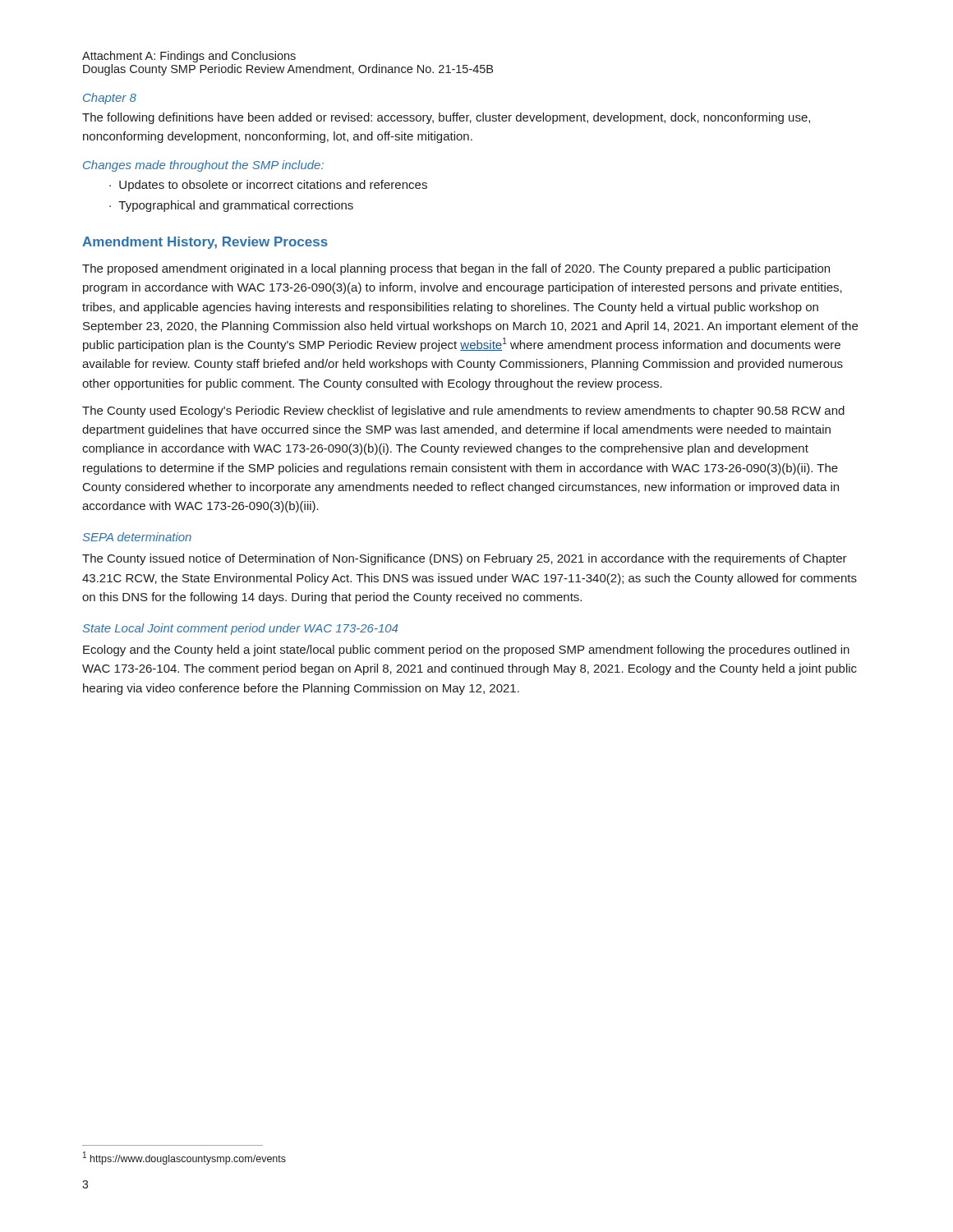Select the list item that says "Typographical and grammatical corrections"
953x1232 pixels.
coord(236,205)
